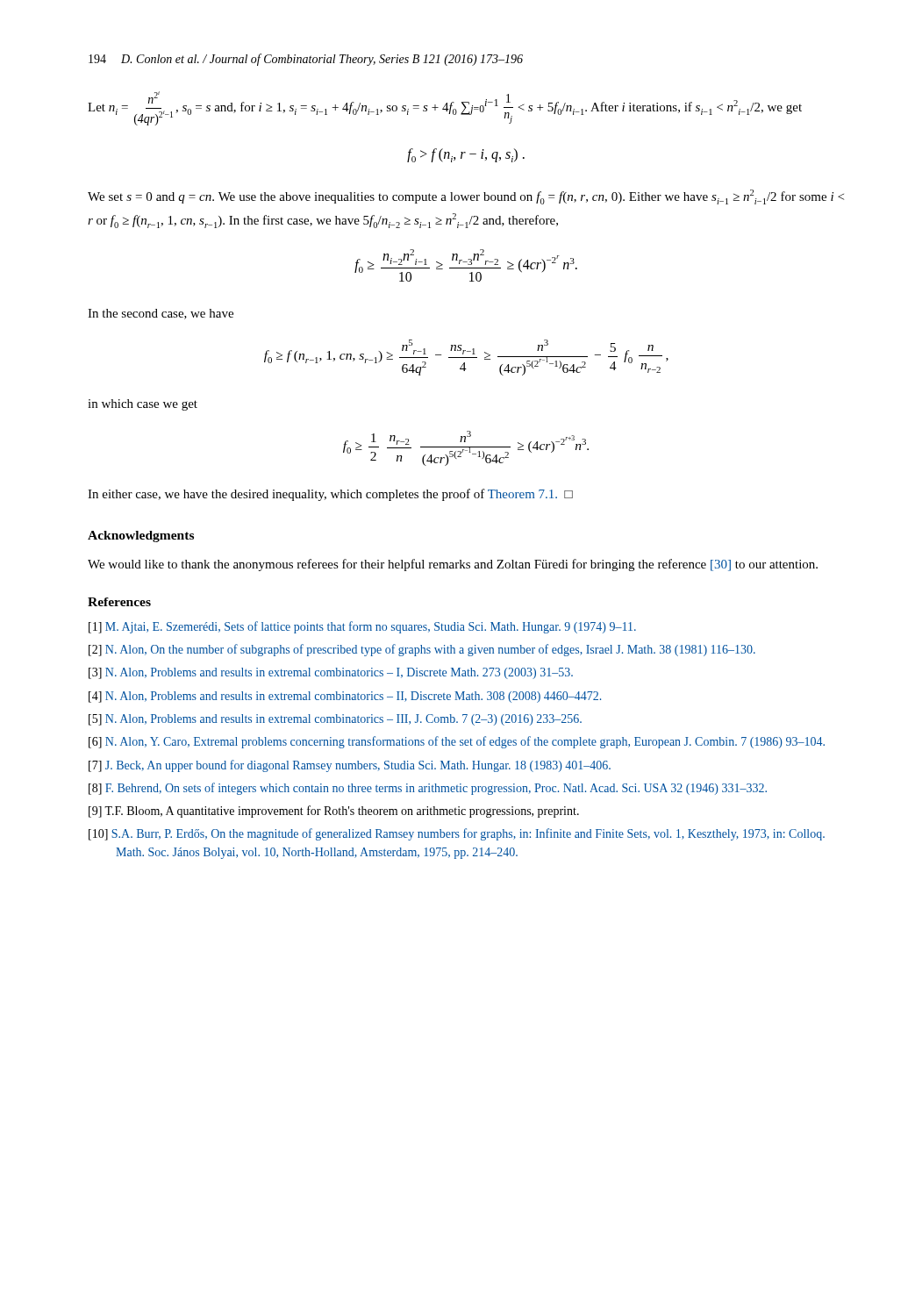The image size is (915, 1316).
Task: Locate the block of text that opens with "We set s = 0 and"
Action: (466, 209)
